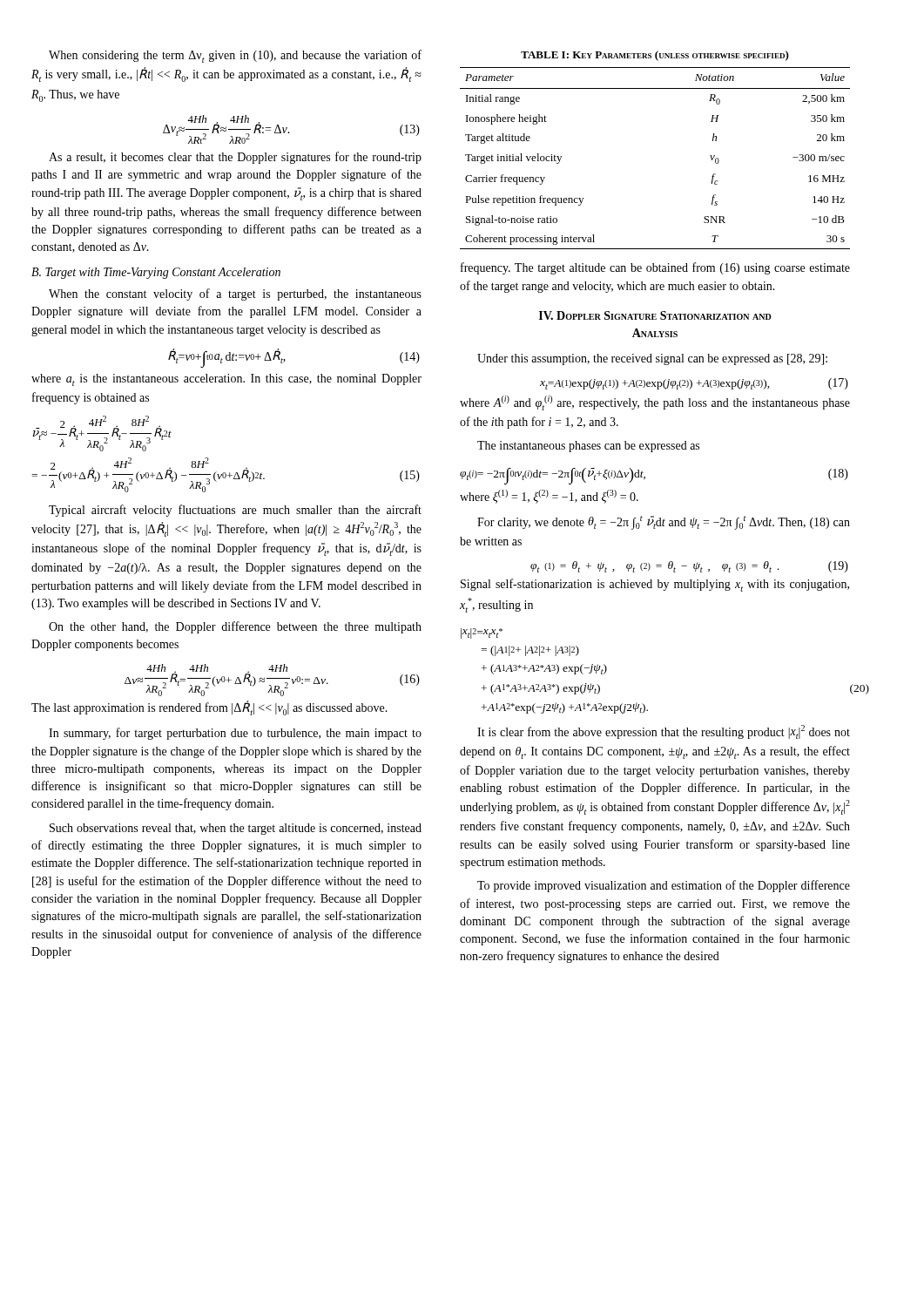The width and height of the screenshot is (924, 1307).
Task: Select the text block starting "B. Target with Time-Varying"
Action: pos(226,273)
